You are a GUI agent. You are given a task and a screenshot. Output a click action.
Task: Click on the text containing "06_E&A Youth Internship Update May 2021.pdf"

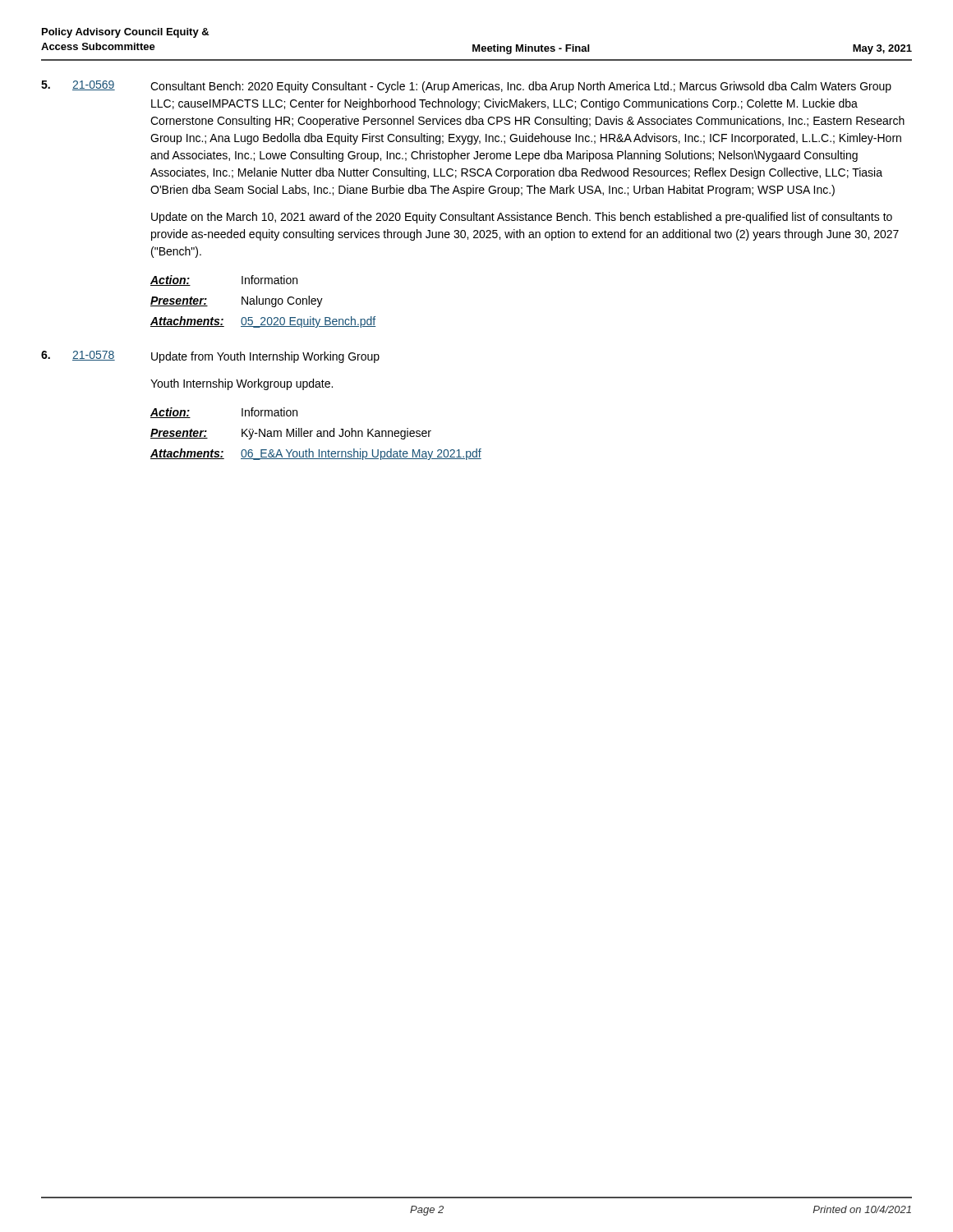point(361,453)
